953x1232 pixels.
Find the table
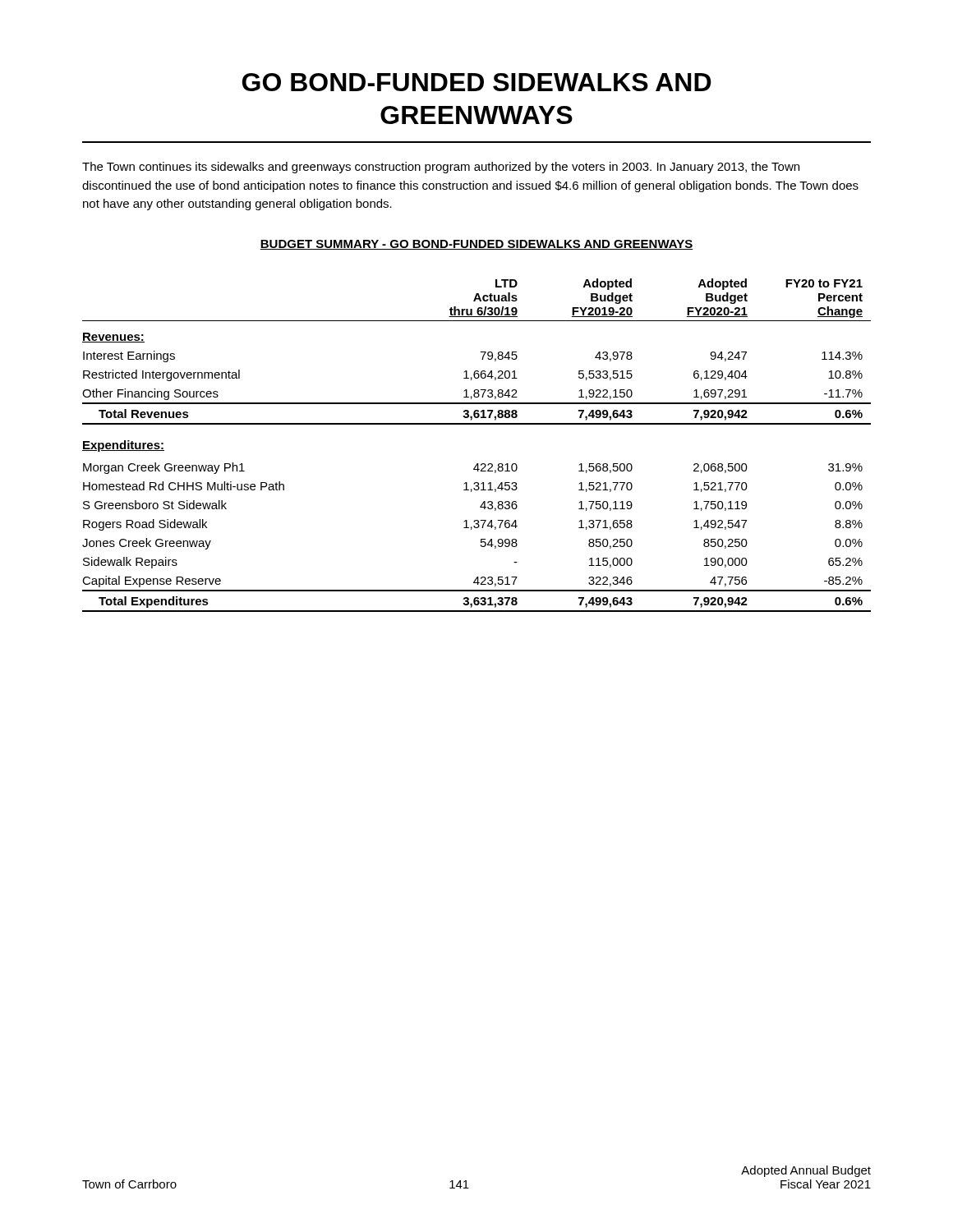pyautogui.click(x=476, y=442)
